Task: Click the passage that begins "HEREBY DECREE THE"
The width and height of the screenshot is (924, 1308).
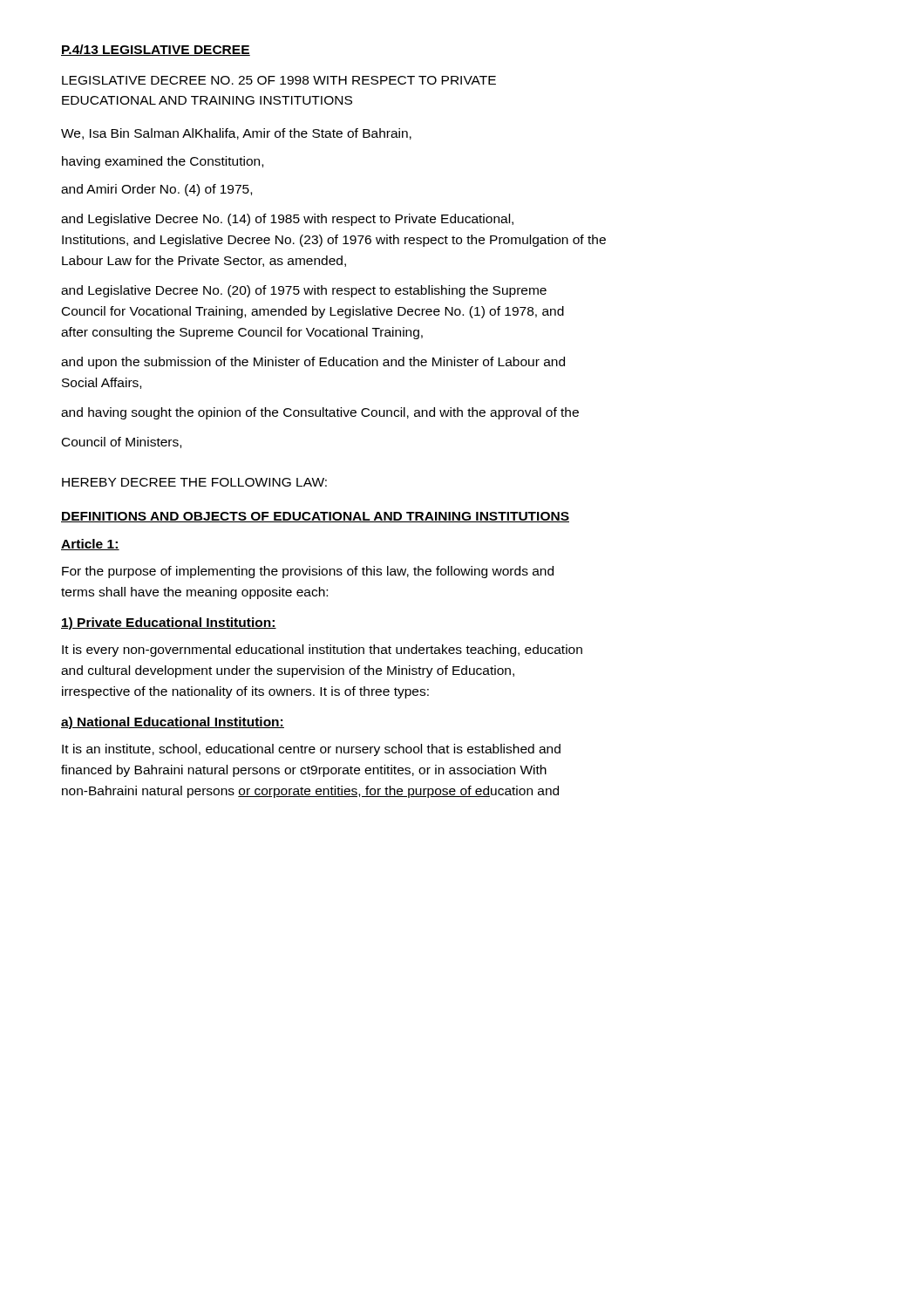Action: coord(194,482)
